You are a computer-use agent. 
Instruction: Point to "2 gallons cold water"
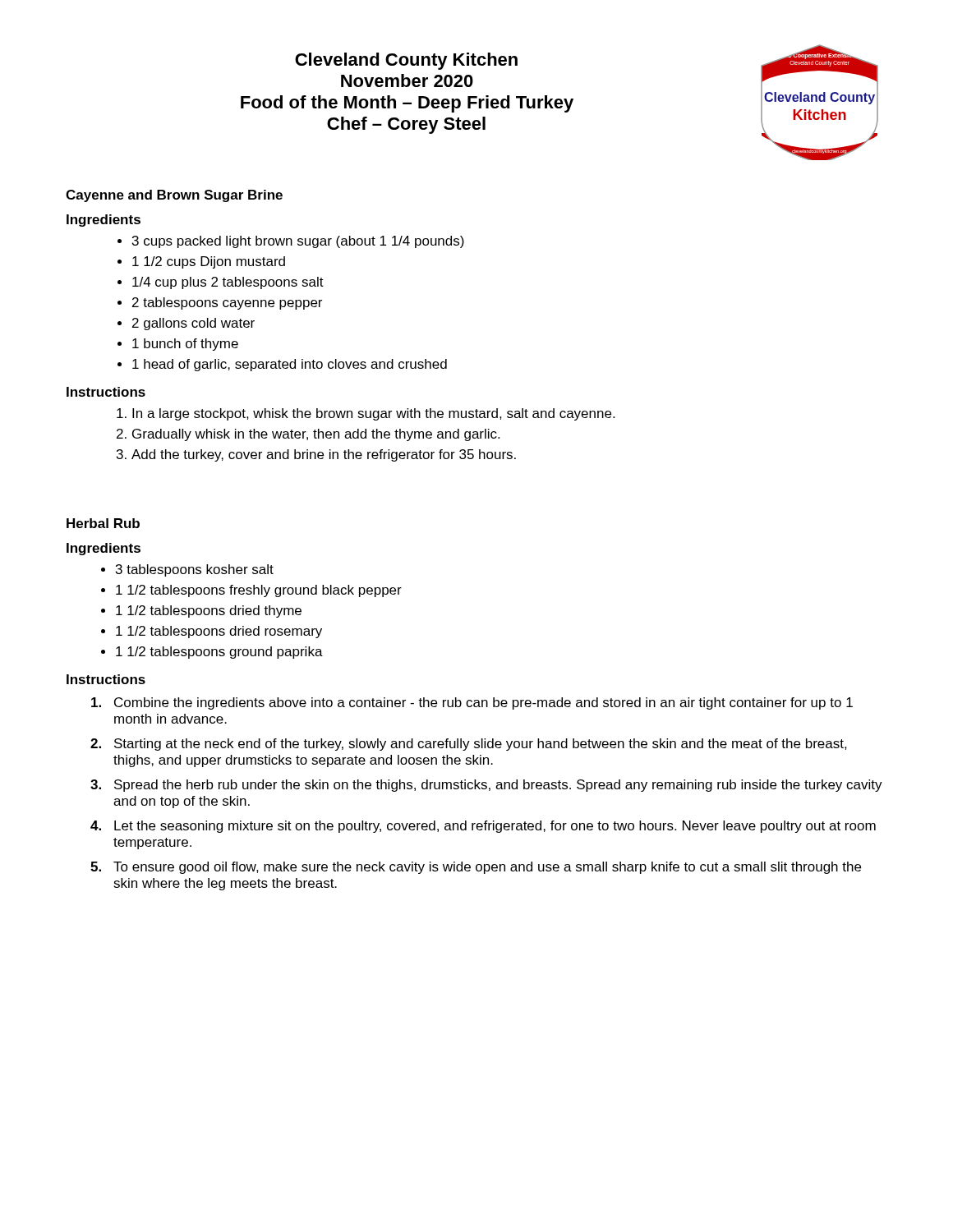(193, 323)
